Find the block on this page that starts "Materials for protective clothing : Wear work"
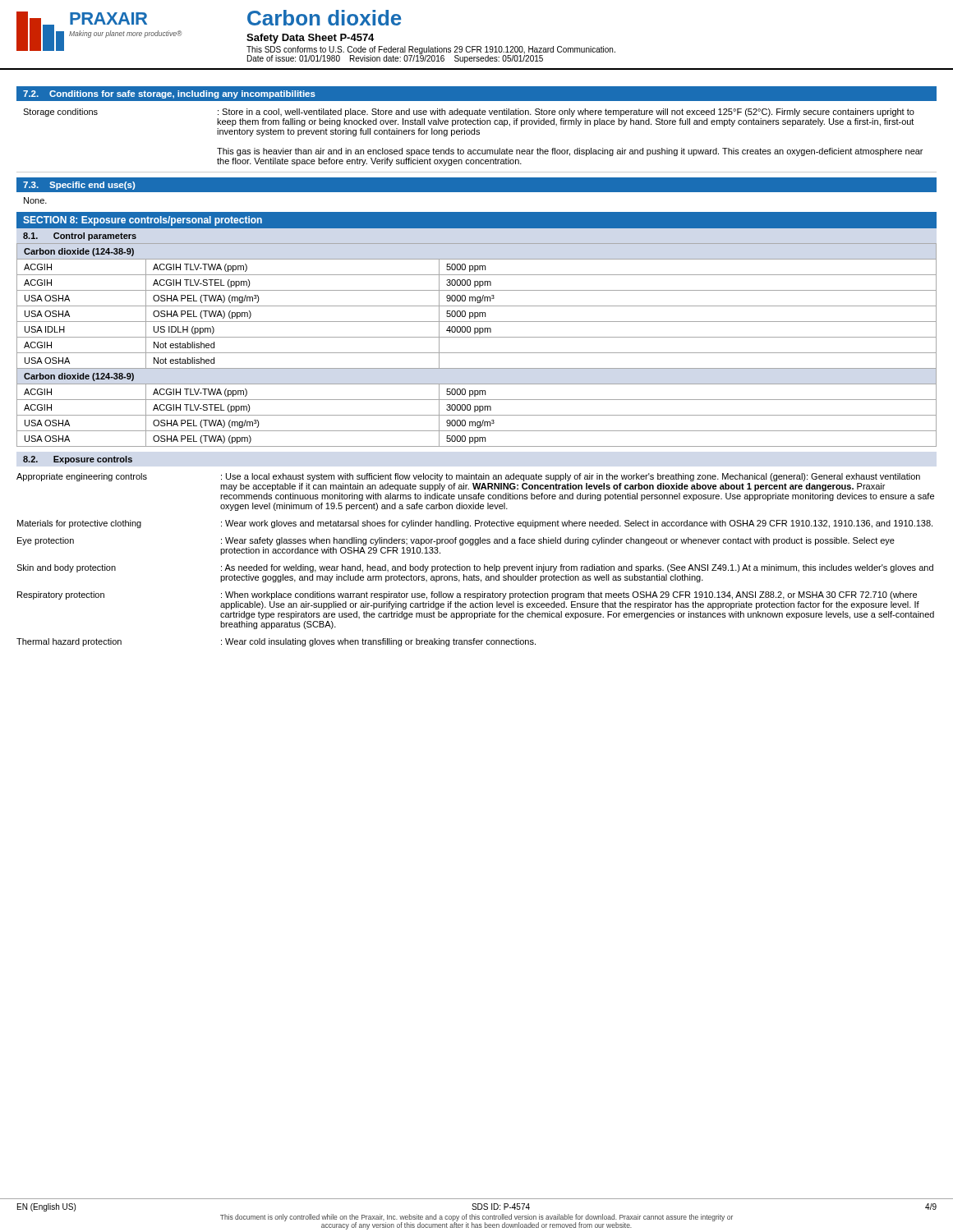 [476, 523]
